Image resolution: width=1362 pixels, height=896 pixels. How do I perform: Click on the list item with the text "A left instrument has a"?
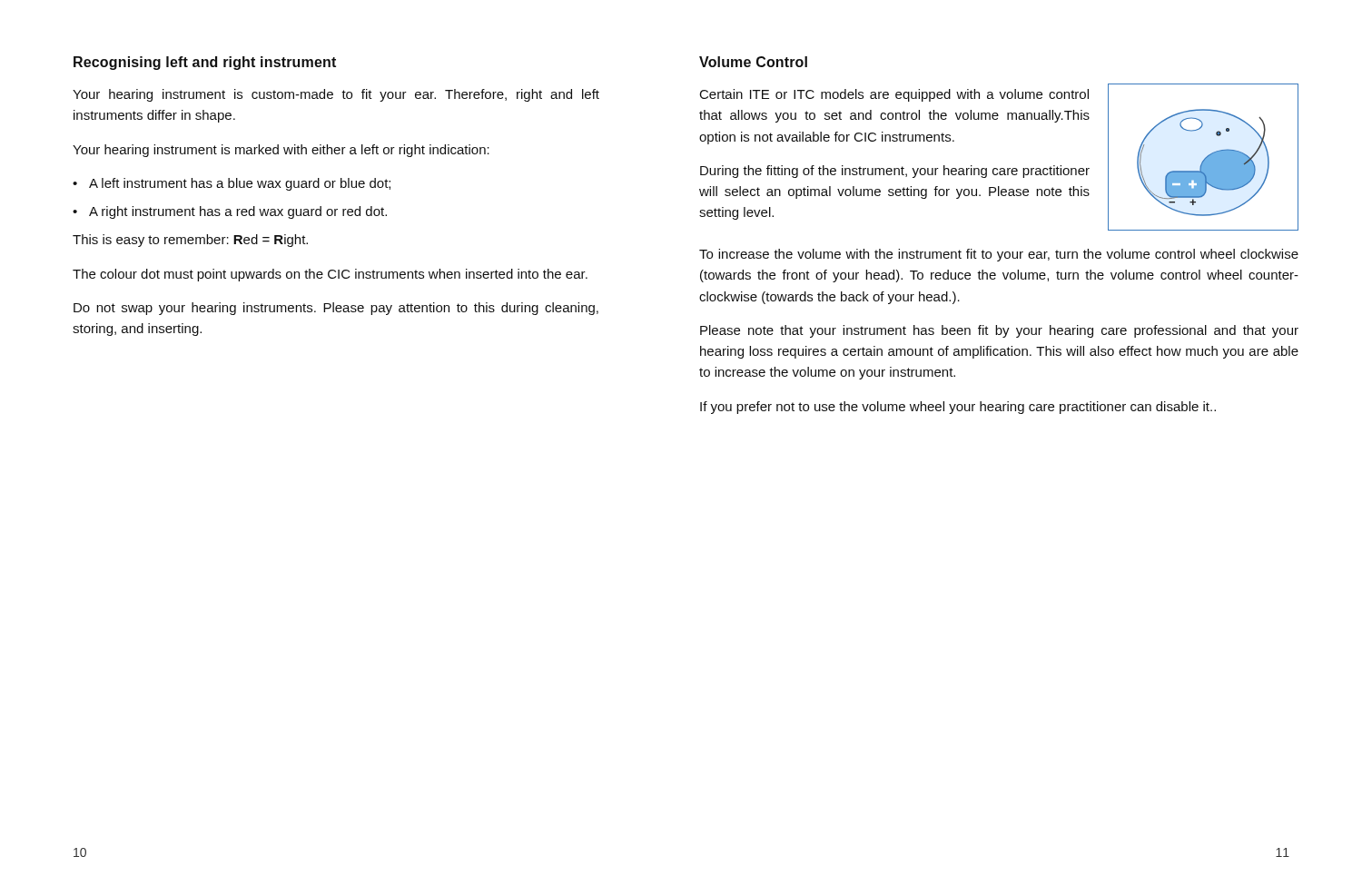(240, 183)
